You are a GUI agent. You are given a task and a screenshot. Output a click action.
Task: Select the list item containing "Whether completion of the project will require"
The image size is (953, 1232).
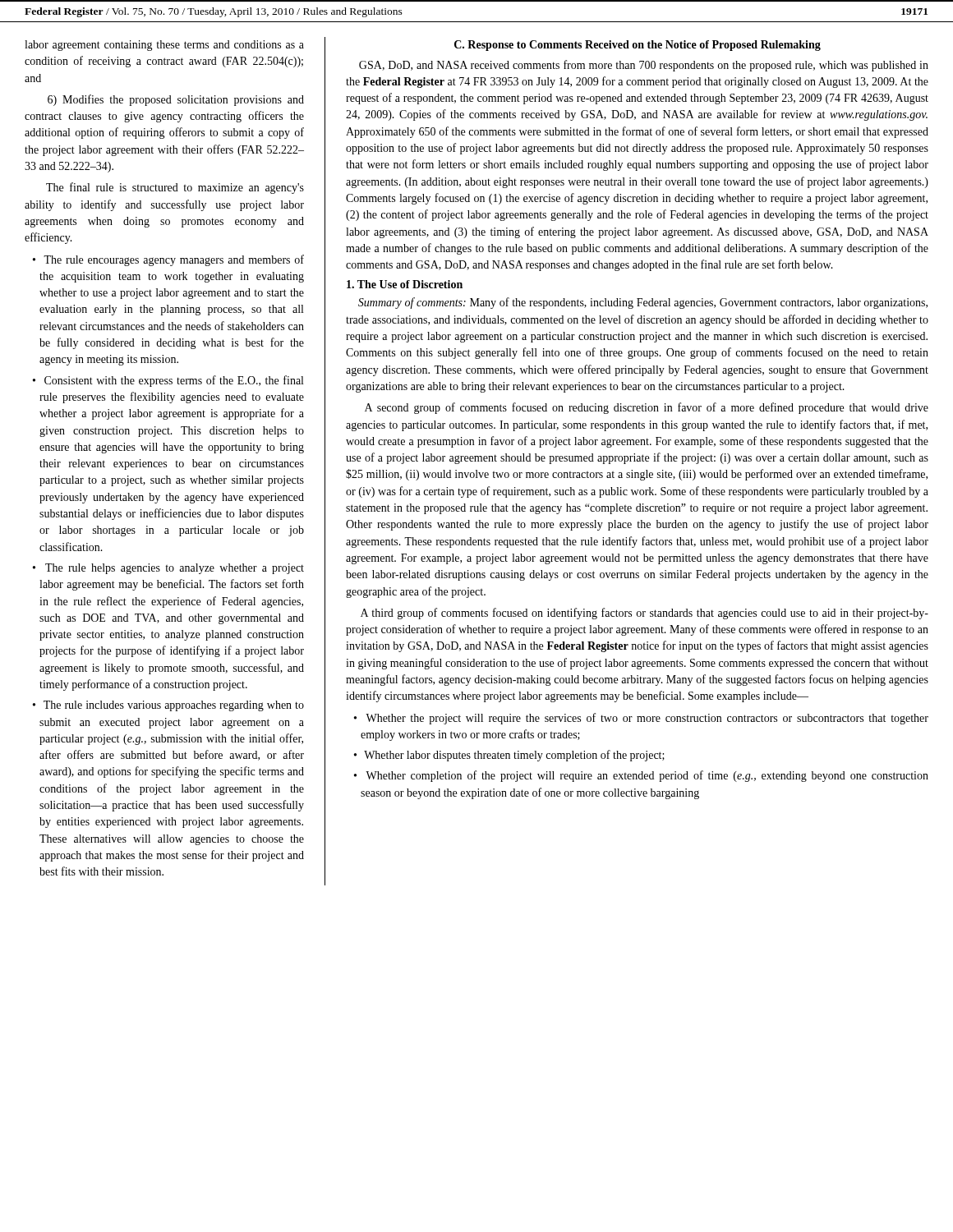coord(644,784)
